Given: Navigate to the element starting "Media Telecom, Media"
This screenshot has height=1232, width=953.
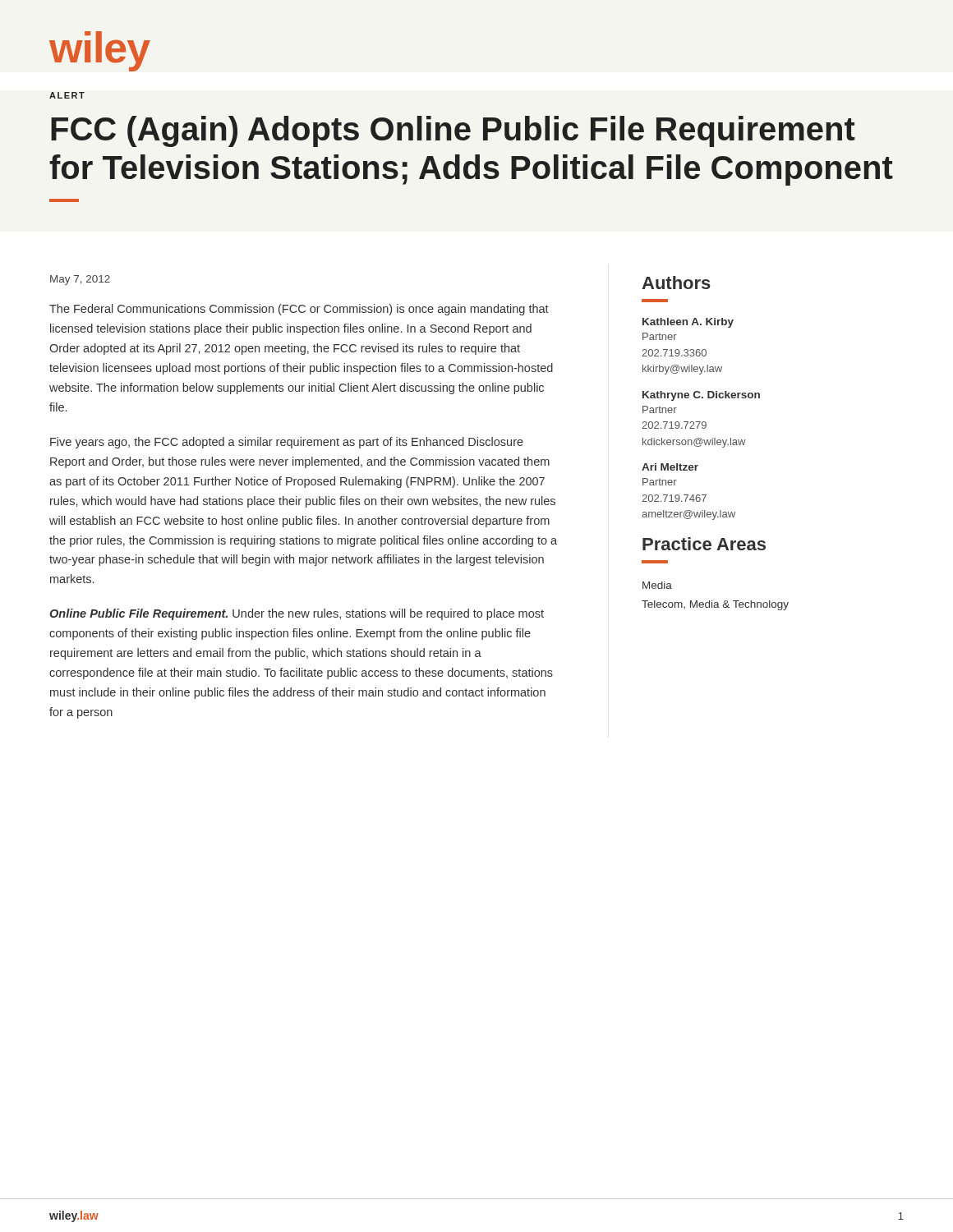Looking at the screenshot, I should click(x=715, y=595).
